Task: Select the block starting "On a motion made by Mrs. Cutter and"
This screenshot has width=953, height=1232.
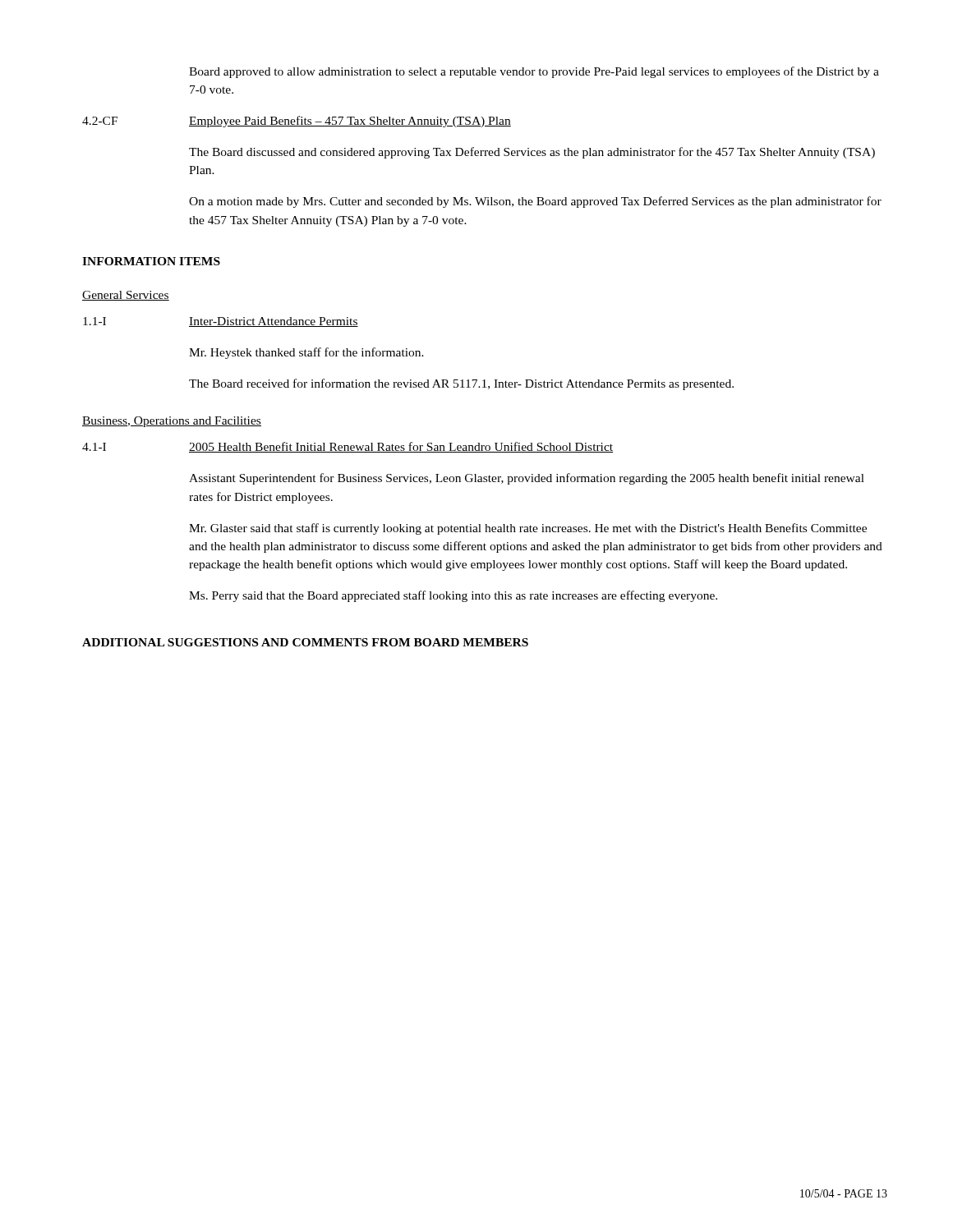Action: click(538, 211)
